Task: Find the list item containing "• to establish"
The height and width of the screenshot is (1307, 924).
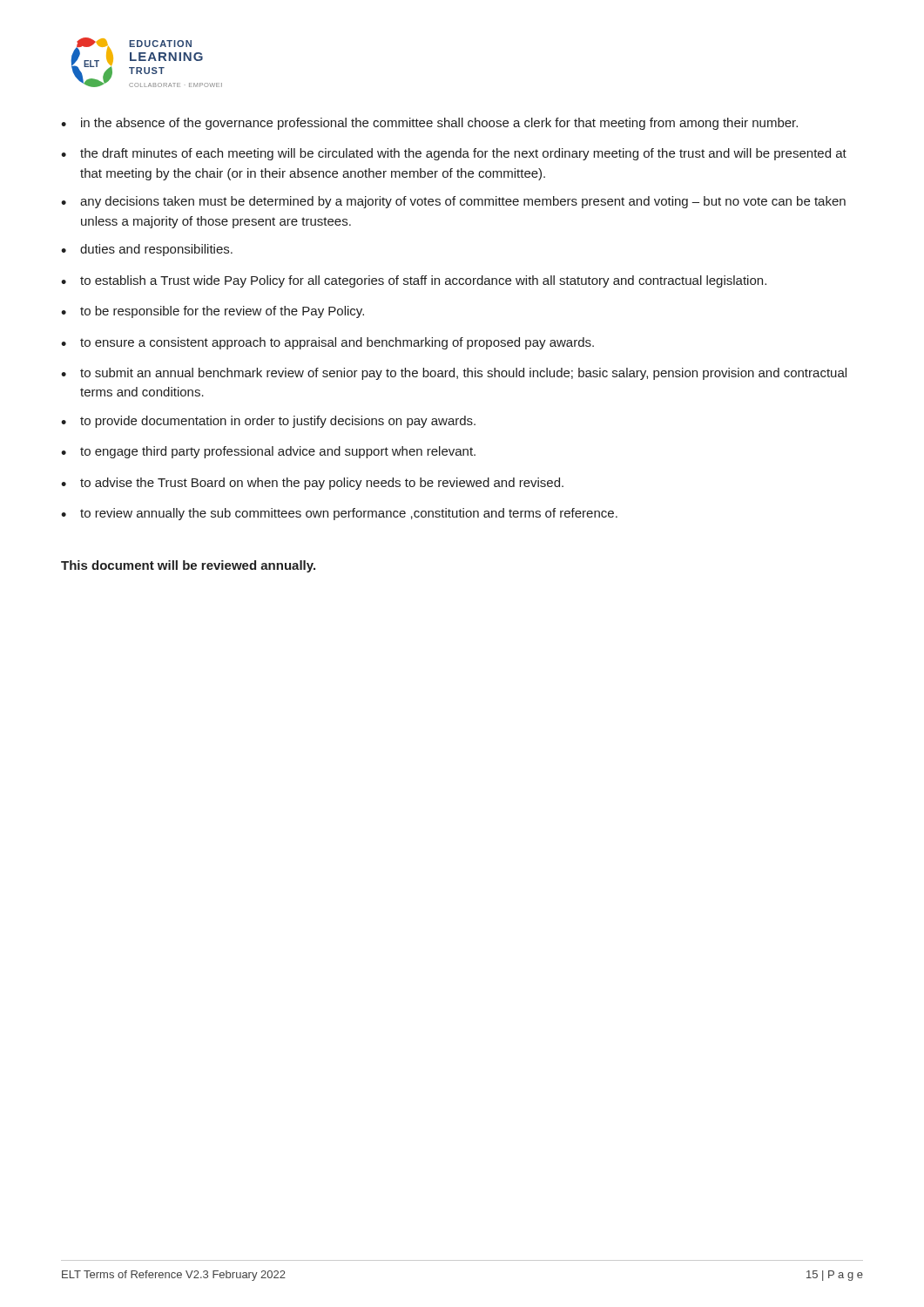Action: point(462,282)
